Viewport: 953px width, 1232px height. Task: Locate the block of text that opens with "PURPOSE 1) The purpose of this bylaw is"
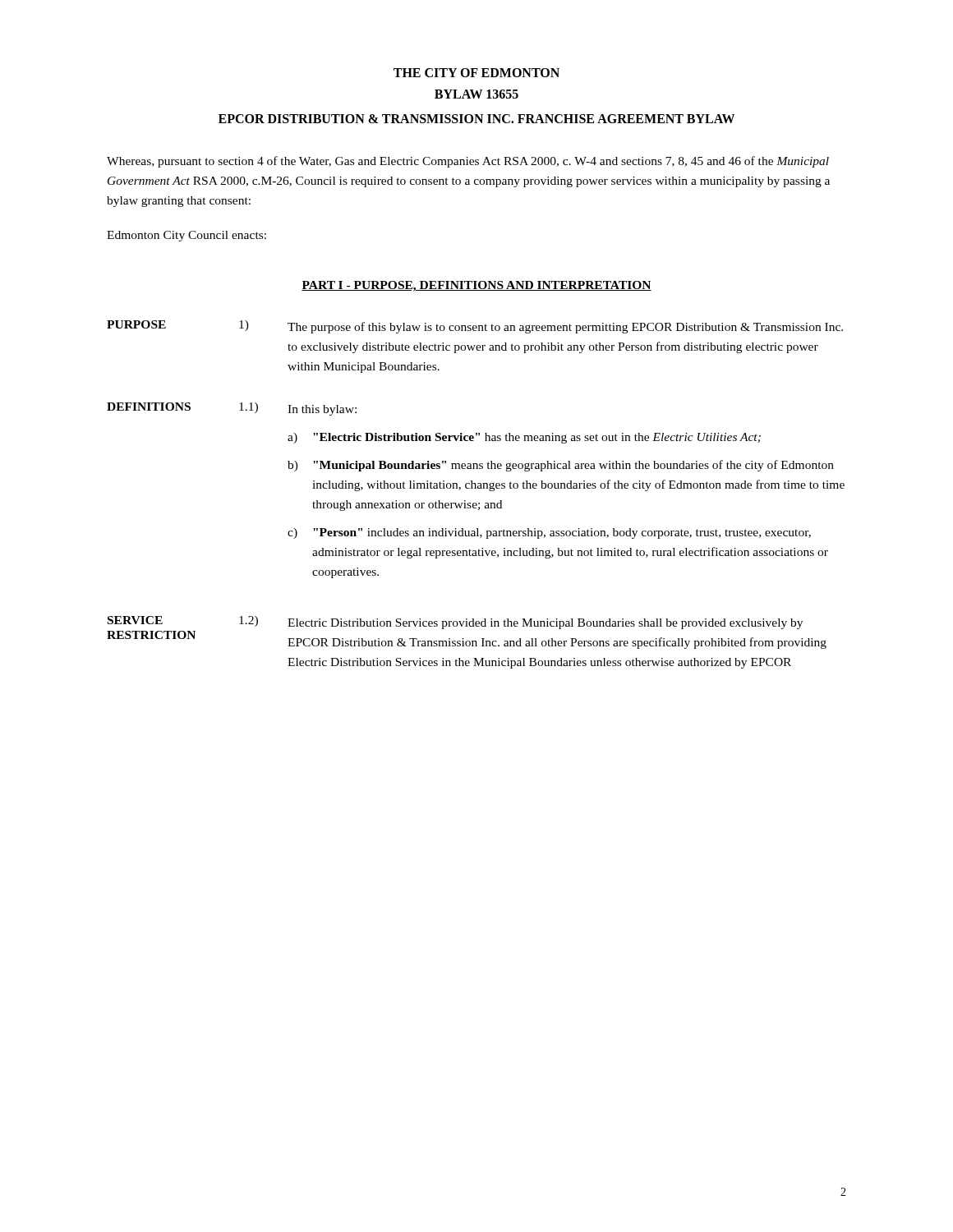tap(476, 347)
